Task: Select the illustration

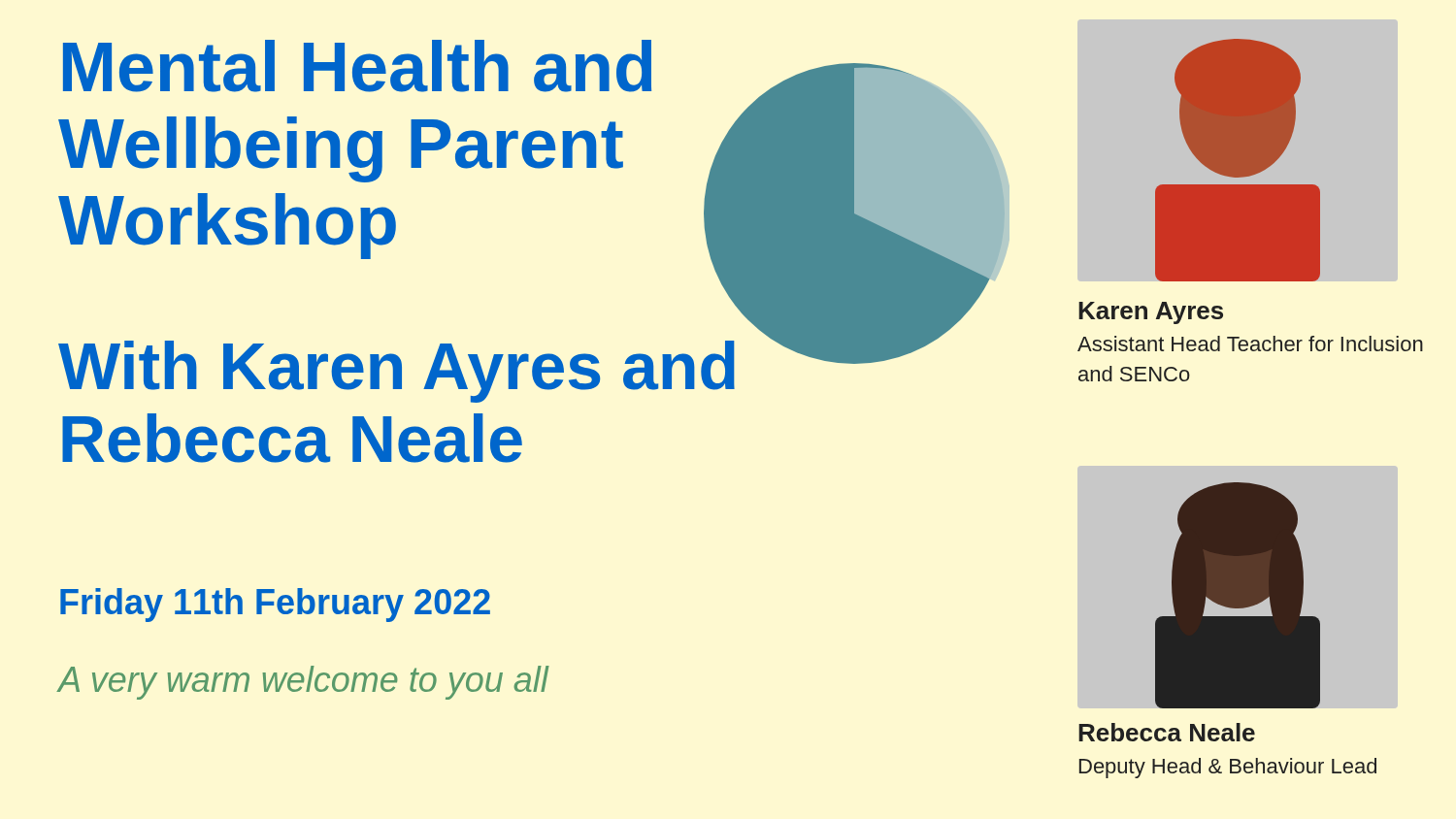Action: click(854, 213)
